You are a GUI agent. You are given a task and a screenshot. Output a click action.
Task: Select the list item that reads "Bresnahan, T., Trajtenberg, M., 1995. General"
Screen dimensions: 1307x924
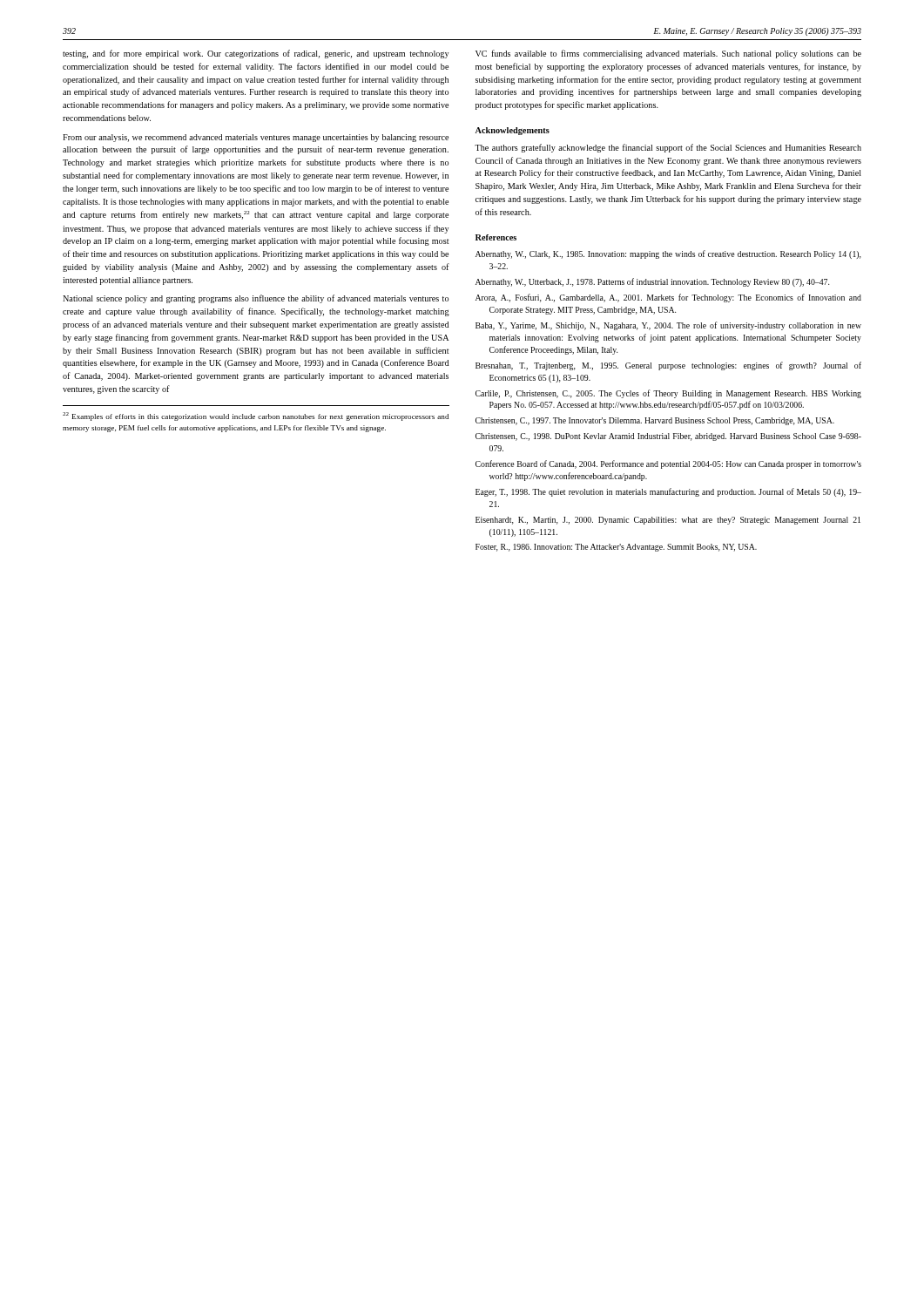[668, 371]
